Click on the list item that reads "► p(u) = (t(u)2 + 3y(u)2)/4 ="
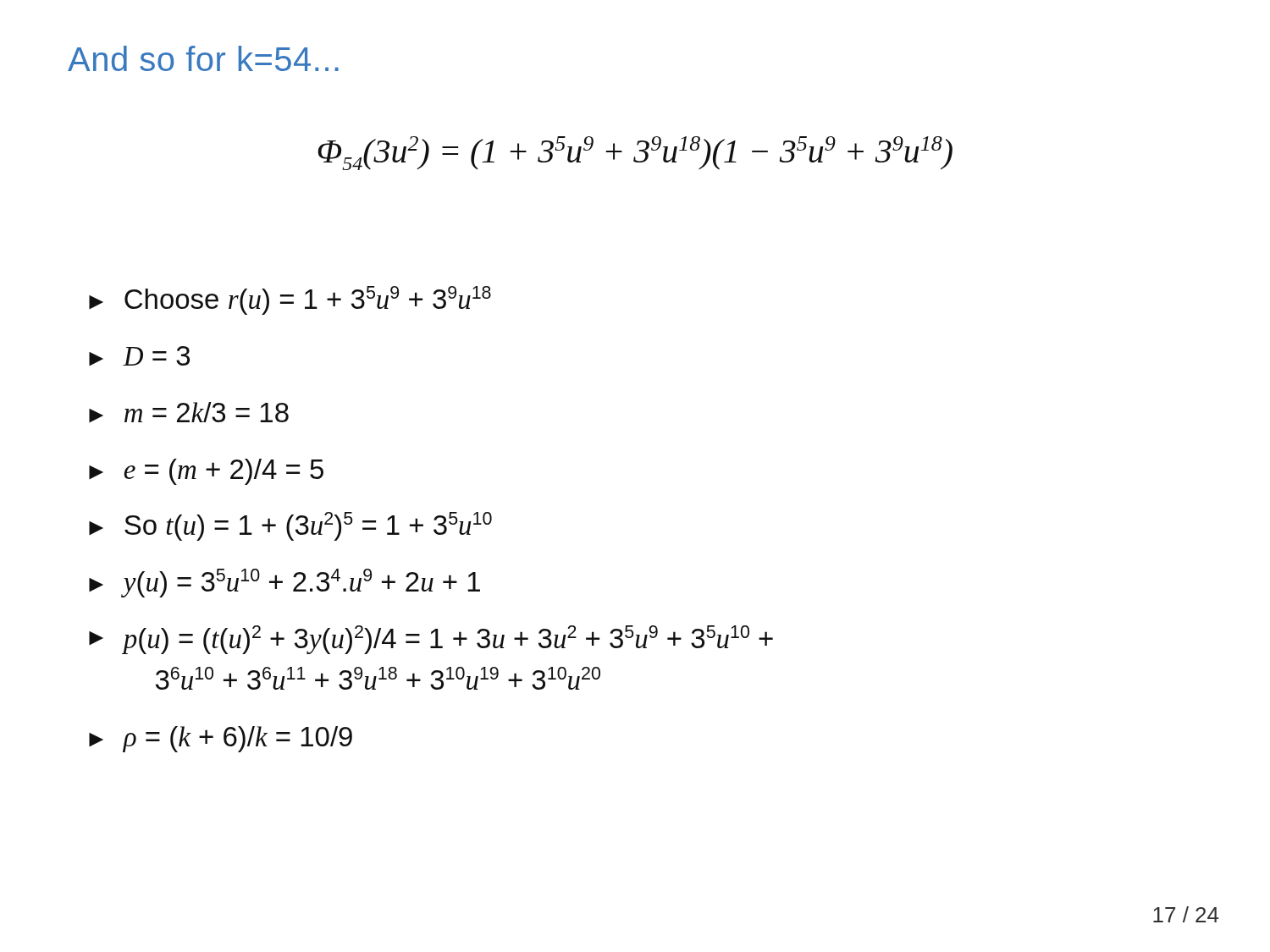The image size is (1270, 952). pos(429,660)
